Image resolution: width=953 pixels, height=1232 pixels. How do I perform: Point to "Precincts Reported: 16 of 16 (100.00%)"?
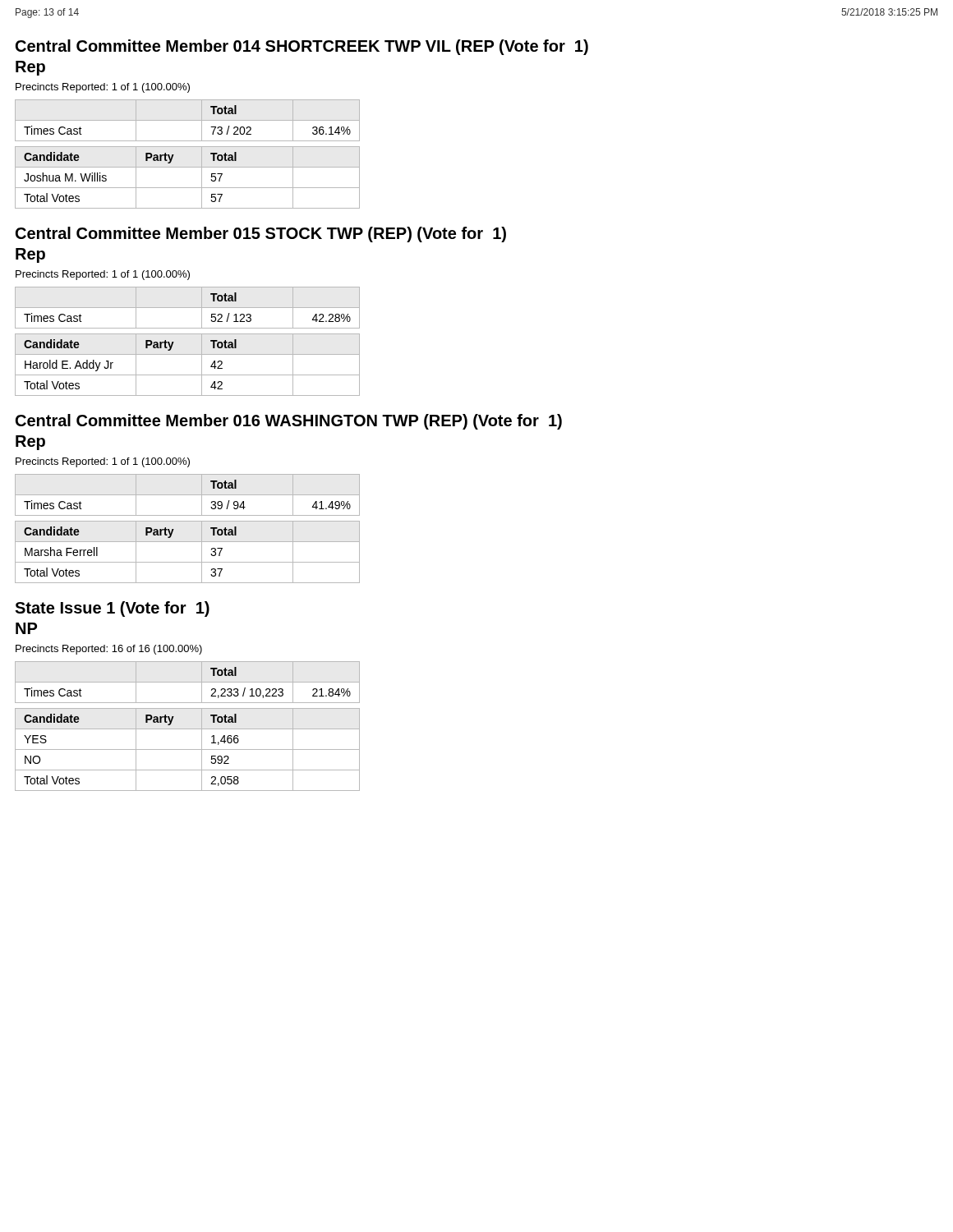click(x=109, y=648)
